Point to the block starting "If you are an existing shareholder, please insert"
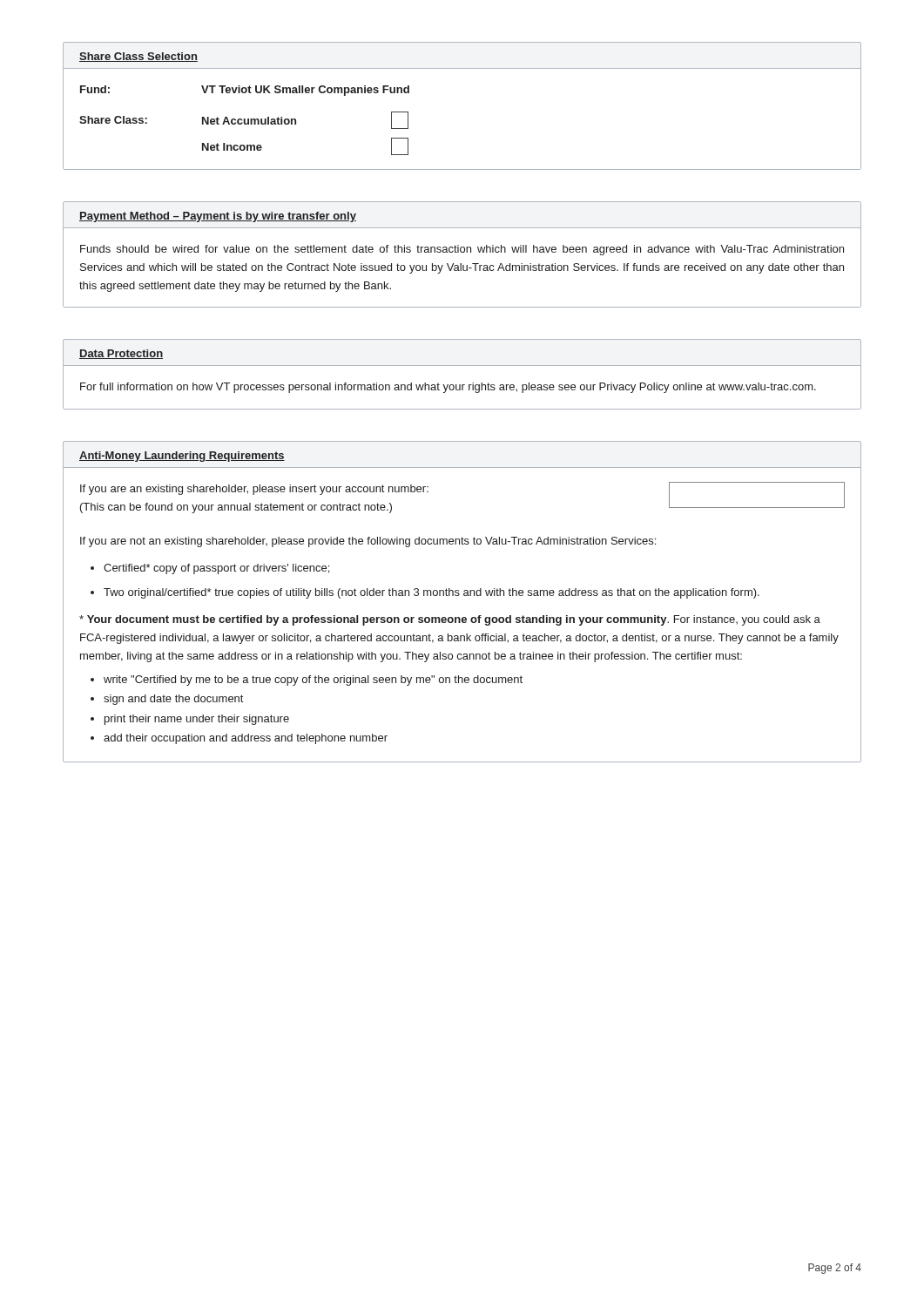This screenshot has width=924, height=1307. pos(248,494)
